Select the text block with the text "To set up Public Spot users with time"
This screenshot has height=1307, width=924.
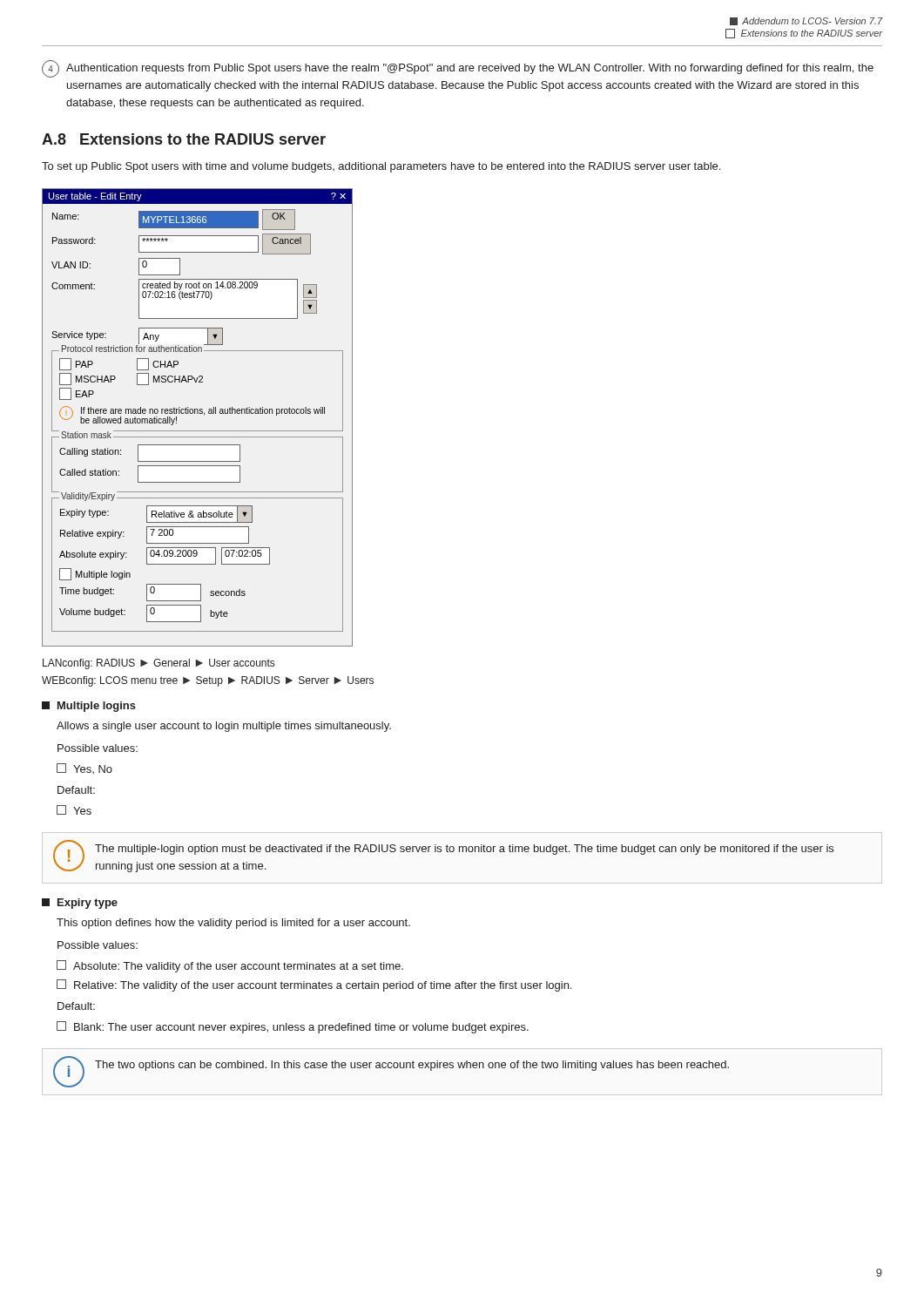[x=382, y=166]
